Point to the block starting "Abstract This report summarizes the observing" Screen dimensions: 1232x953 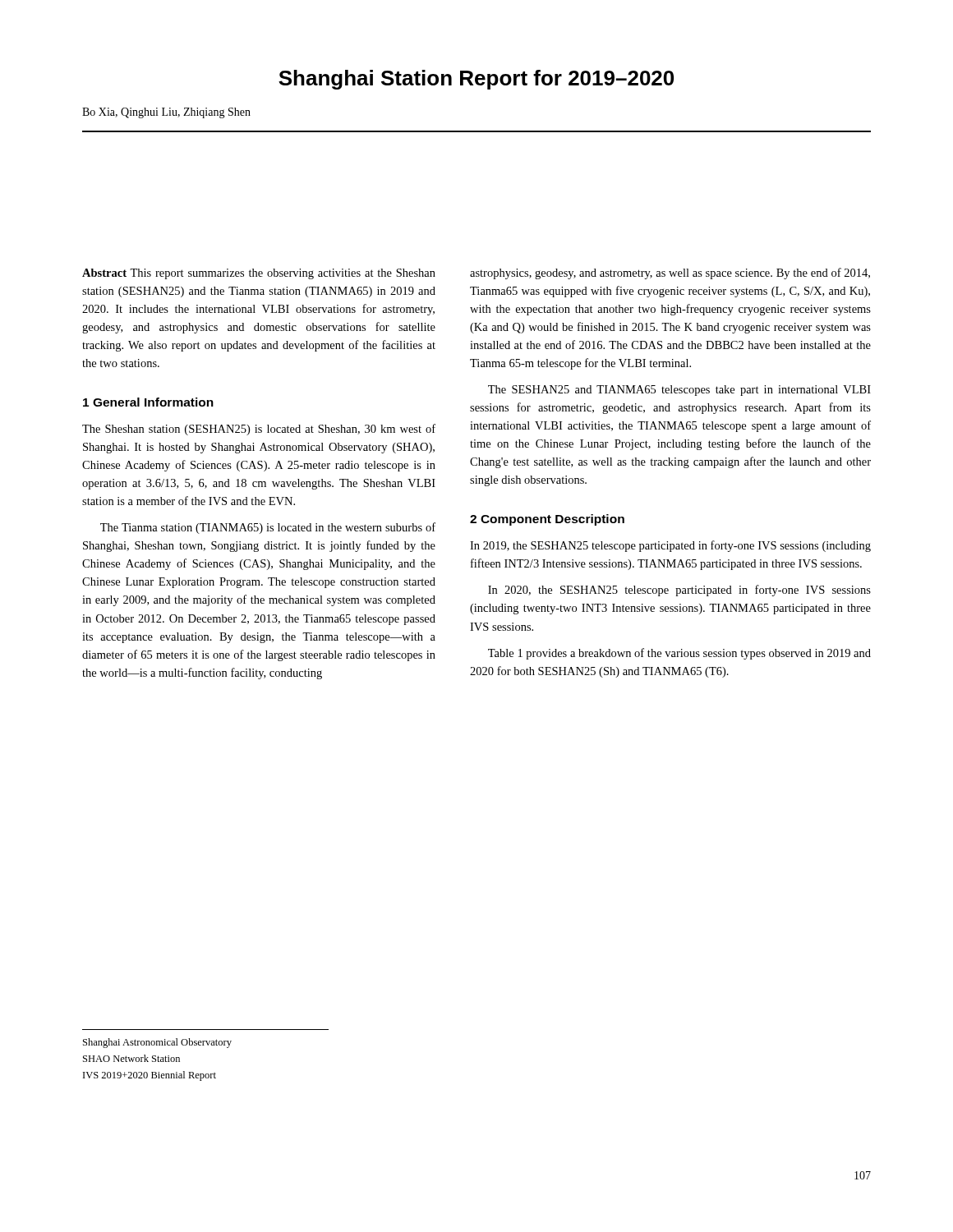click(x=259, y=318)
